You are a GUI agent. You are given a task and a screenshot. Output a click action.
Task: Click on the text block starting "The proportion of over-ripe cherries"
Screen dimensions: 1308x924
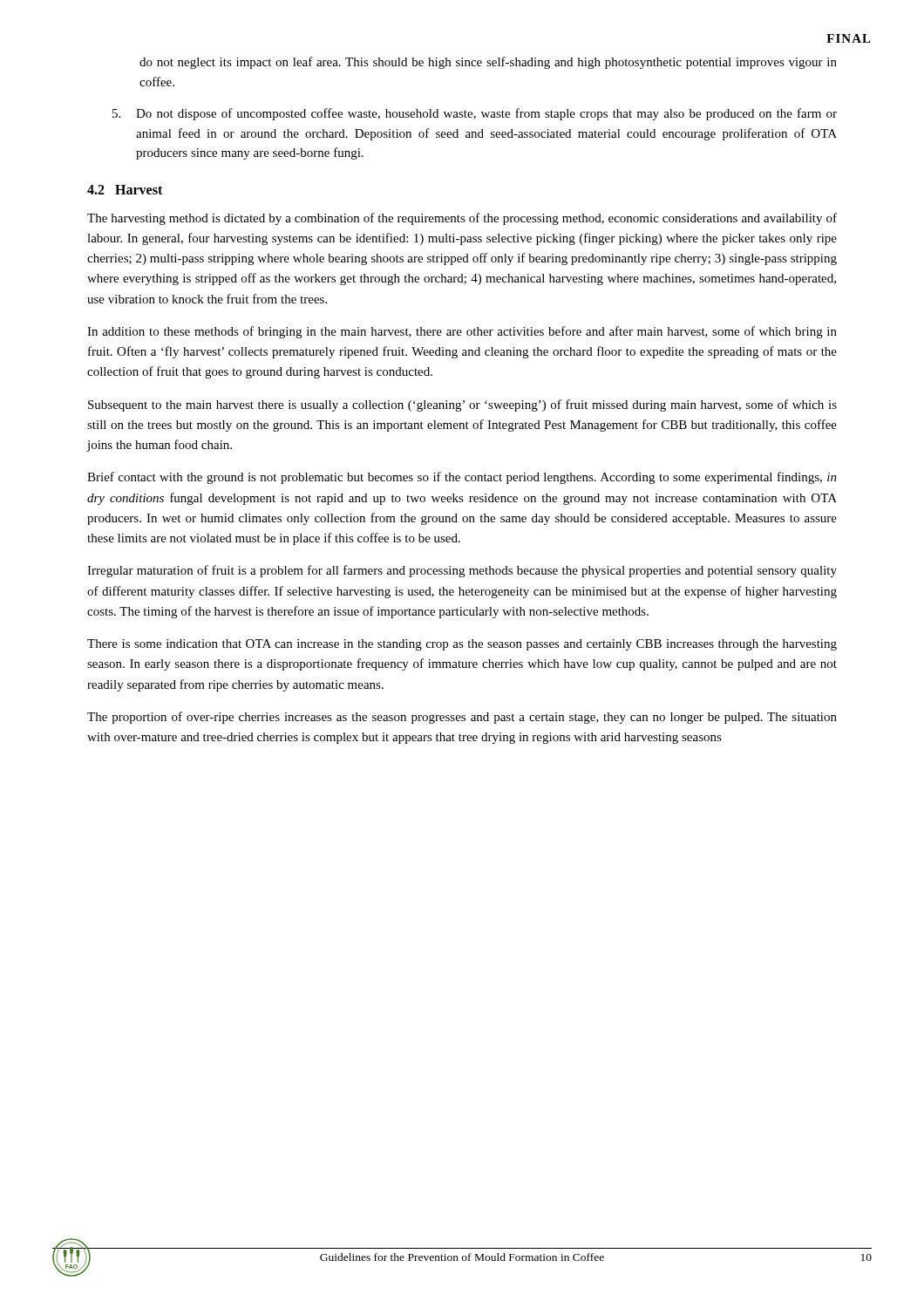tap(462, 727)
